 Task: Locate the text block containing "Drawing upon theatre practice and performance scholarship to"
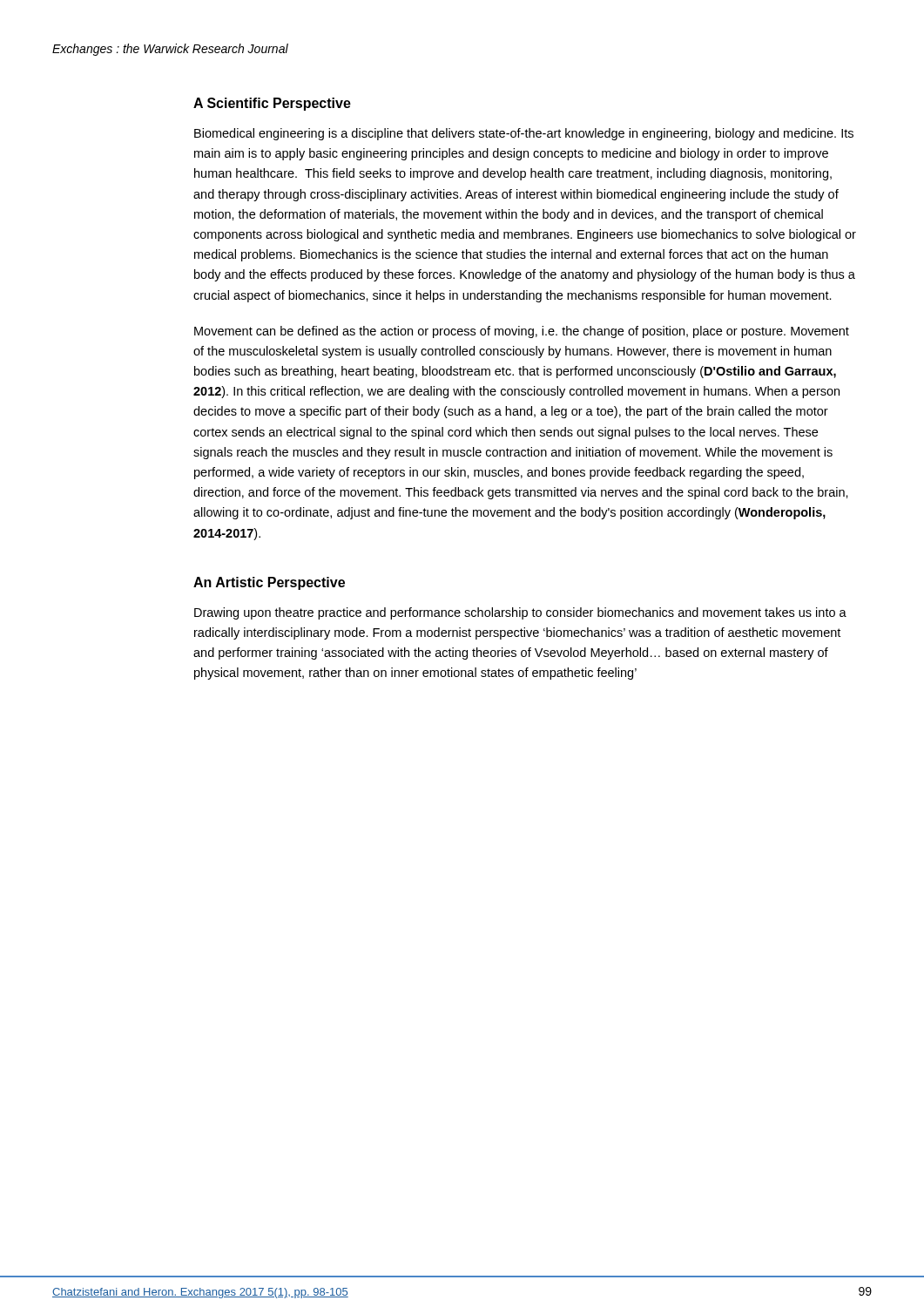520,643
